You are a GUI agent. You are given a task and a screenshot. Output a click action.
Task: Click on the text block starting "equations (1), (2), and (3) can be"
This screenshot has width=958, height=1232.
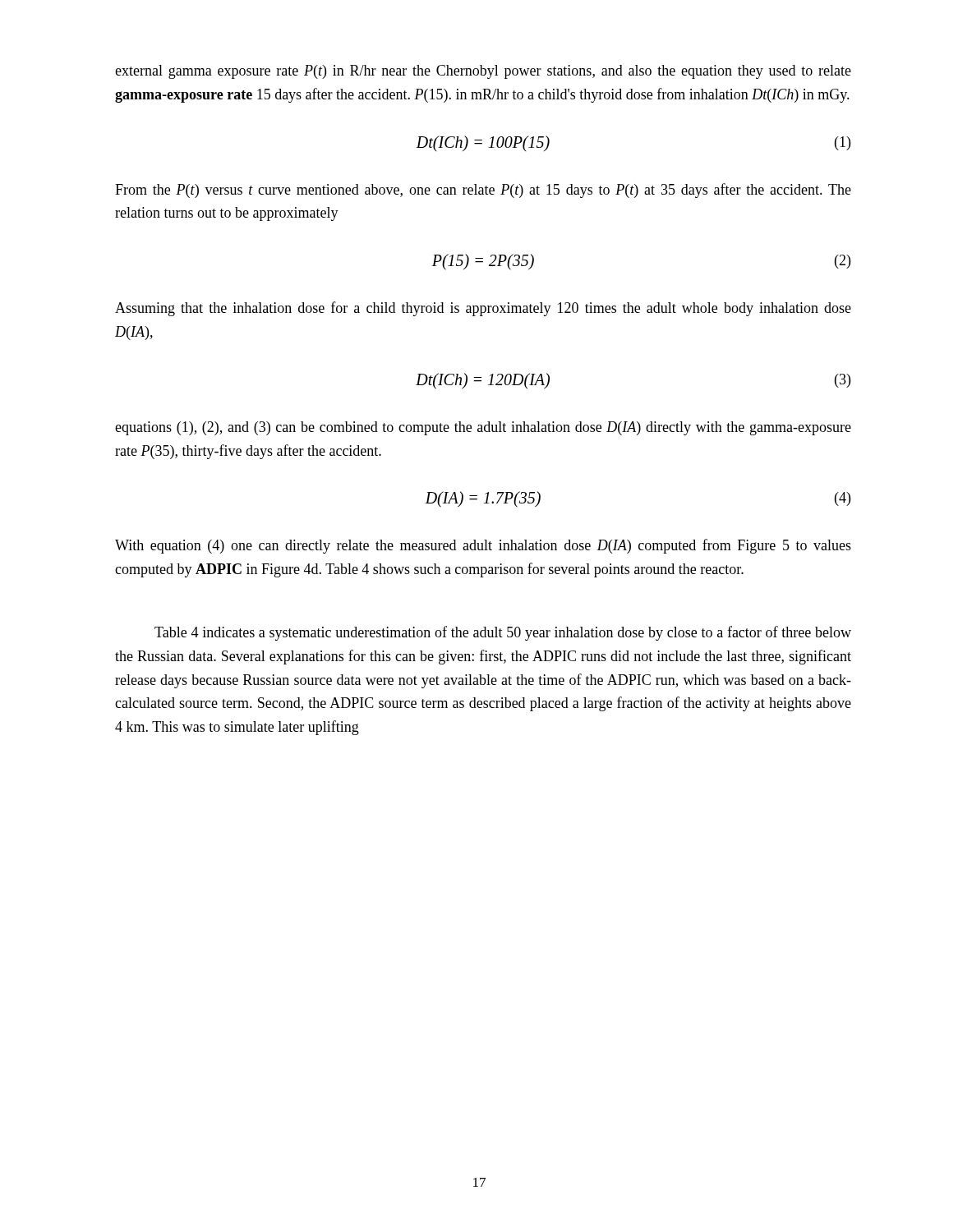coord(483,439)
